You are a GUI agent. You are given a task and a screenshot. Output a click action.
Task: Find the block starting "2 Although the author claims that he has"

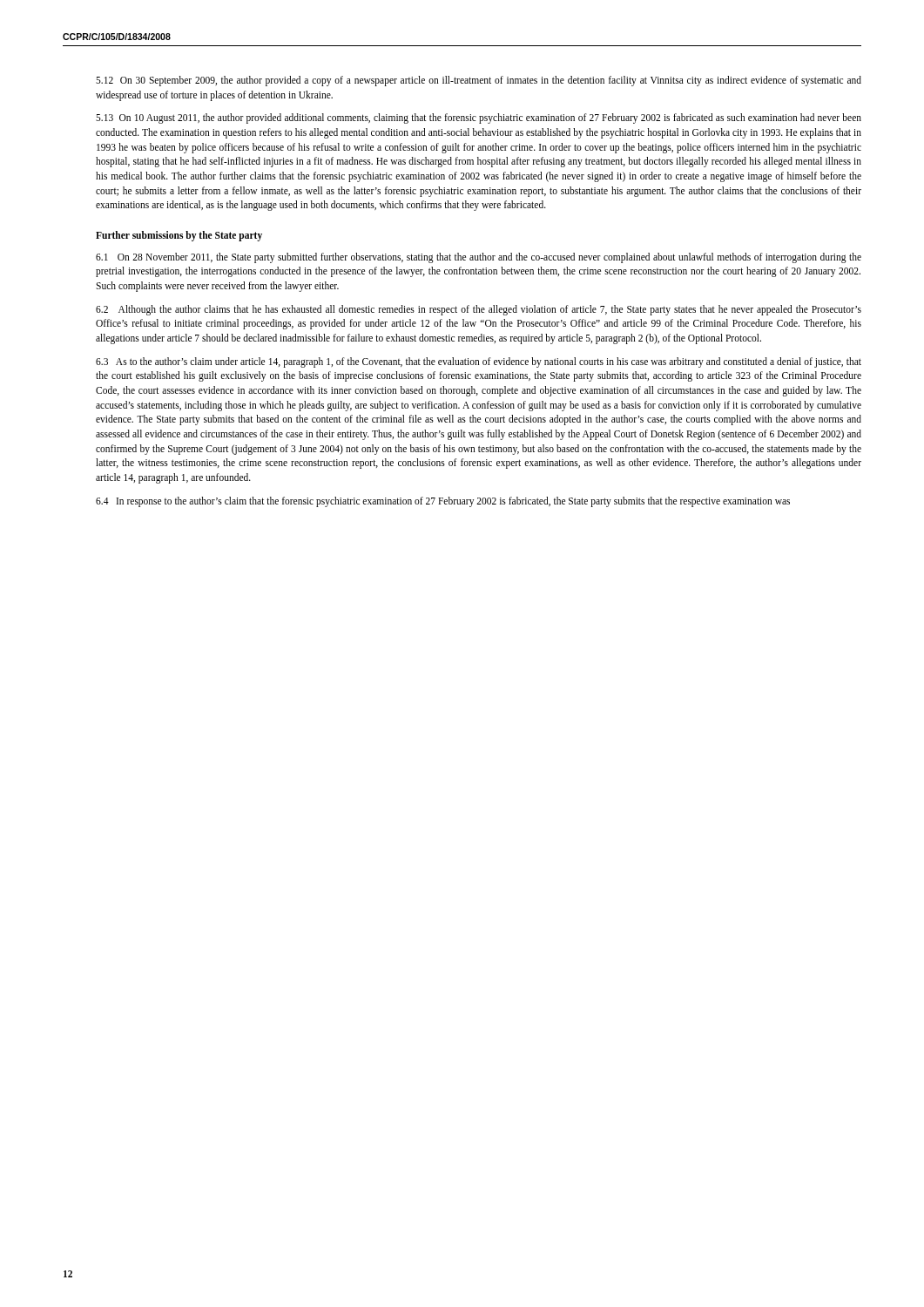click(479, 324)
